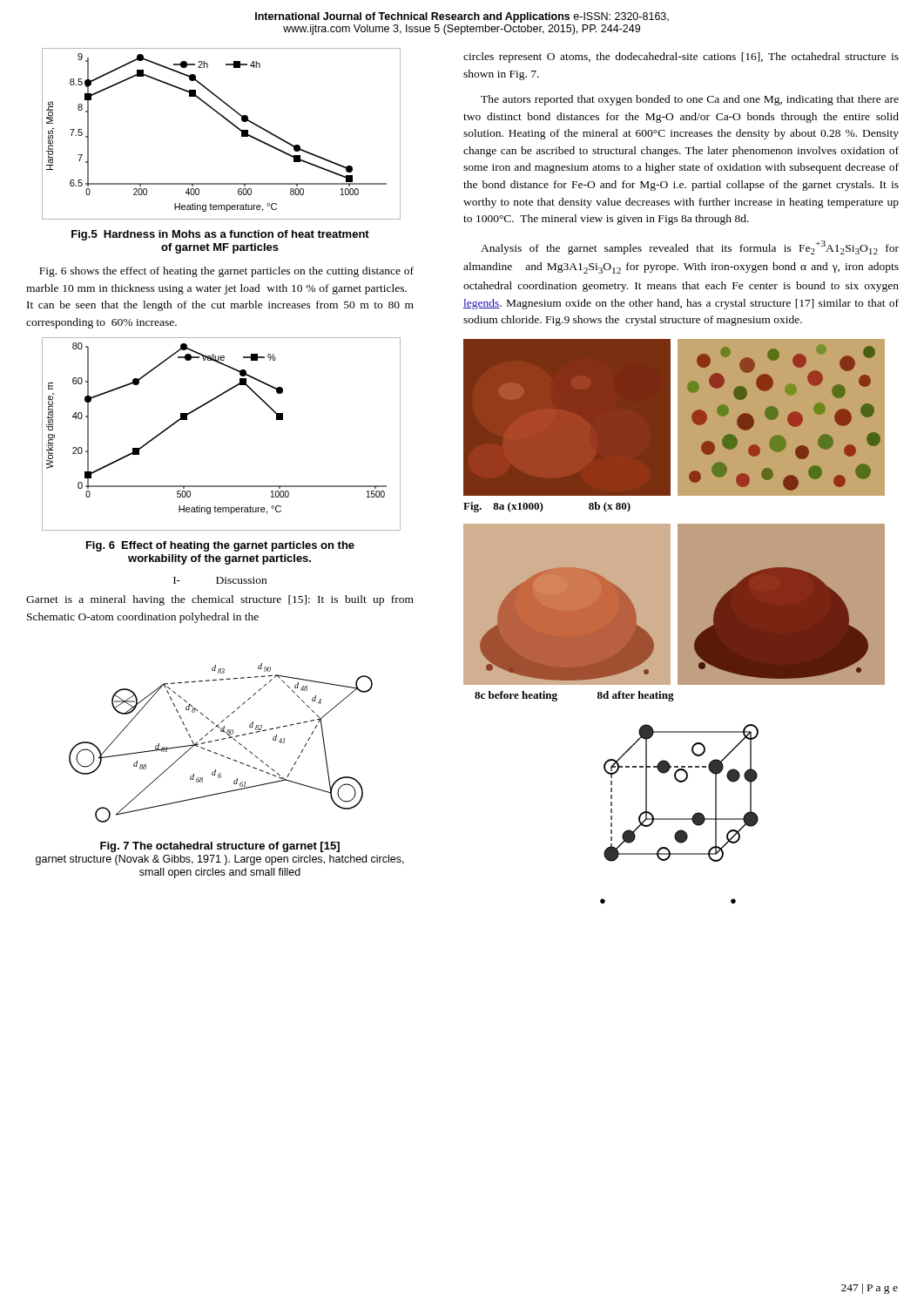Find the block starting "Fig. 7 The octahedral structure of garnet"

pos(220,859)
